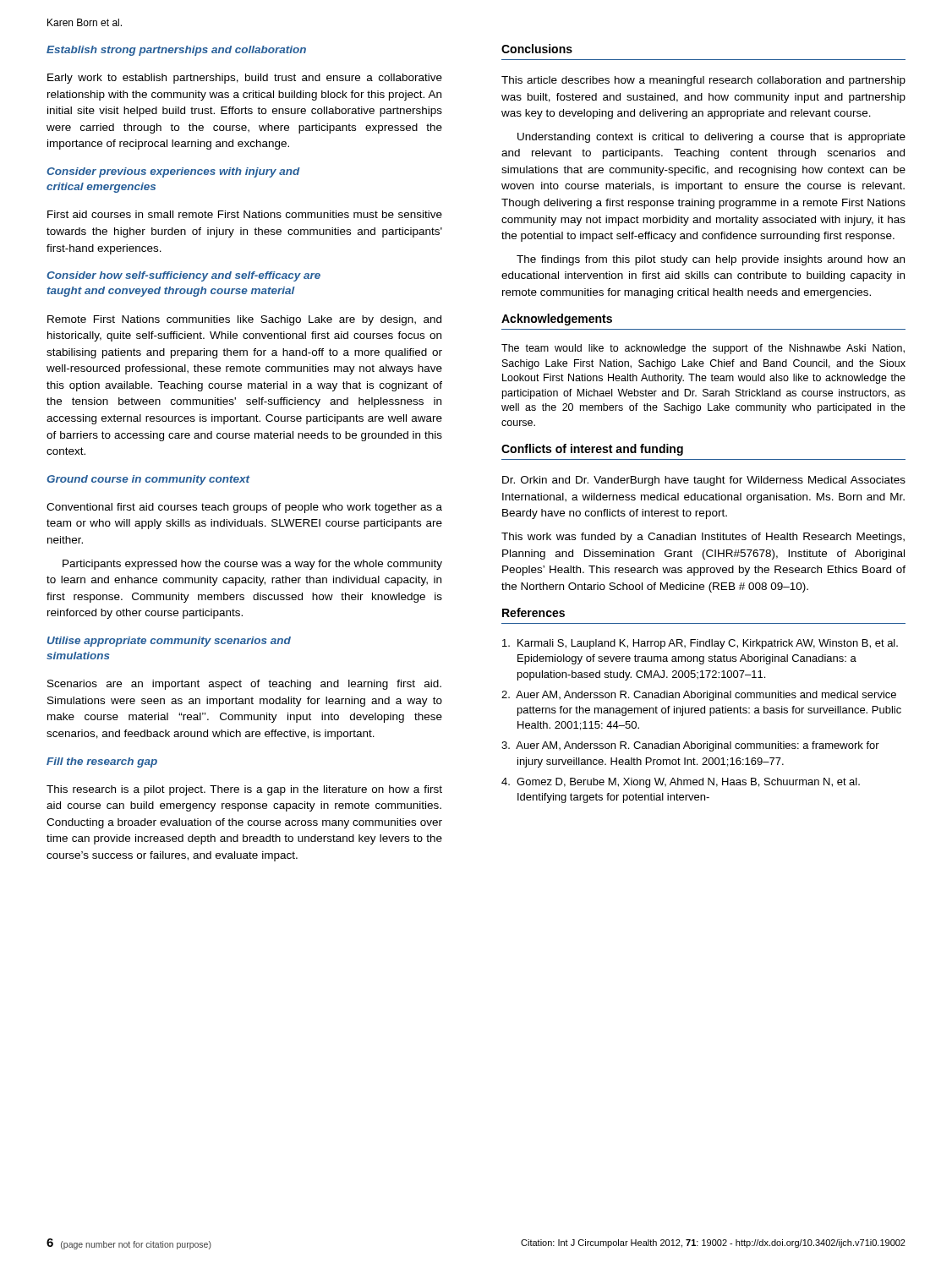
Task: Locate the section header containing "Establish strong partnerships and collaboration"
Action: (244, 50)
